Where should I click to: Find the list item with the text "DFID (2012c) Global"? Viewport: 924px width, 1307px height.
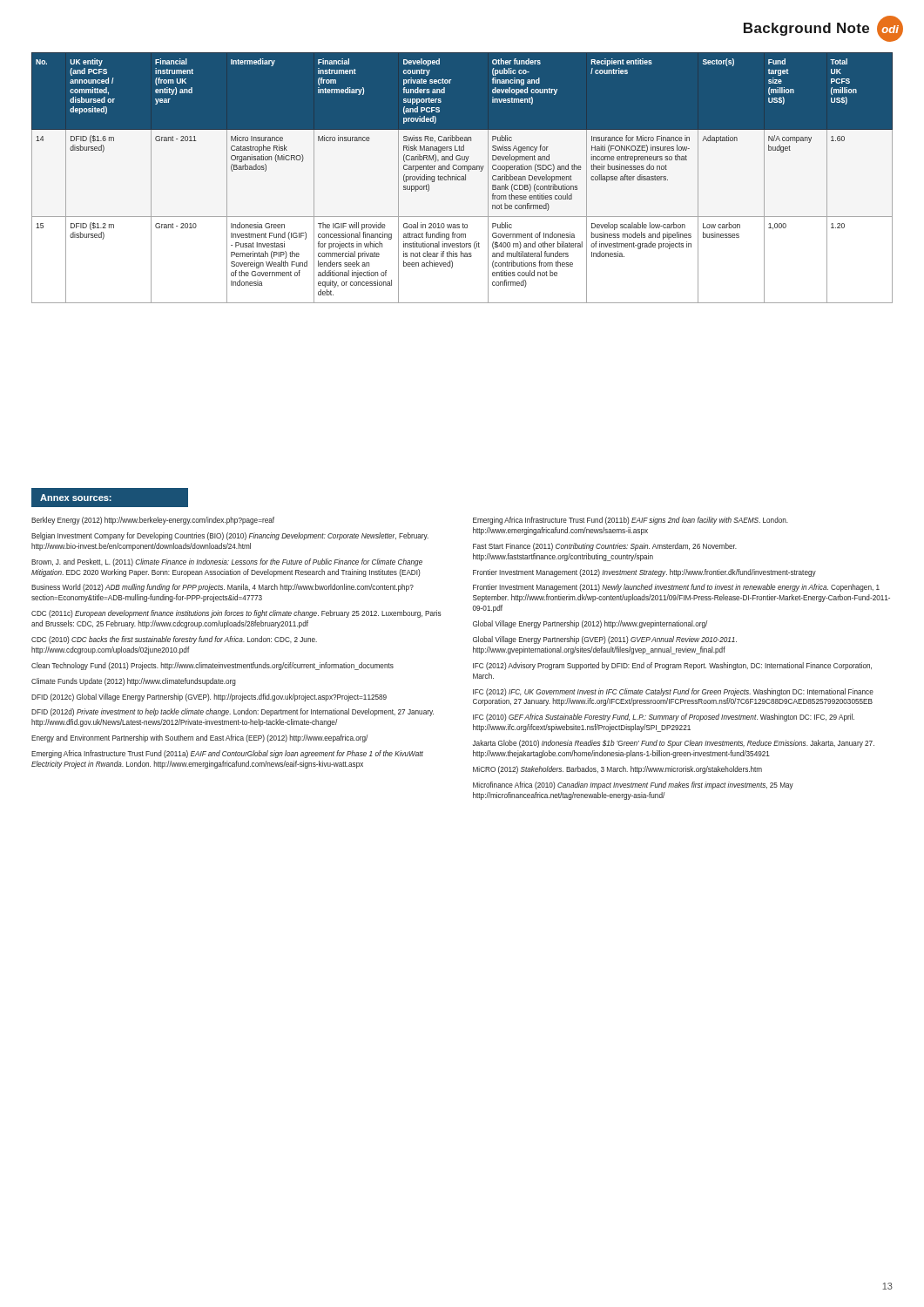pos(209,697)
